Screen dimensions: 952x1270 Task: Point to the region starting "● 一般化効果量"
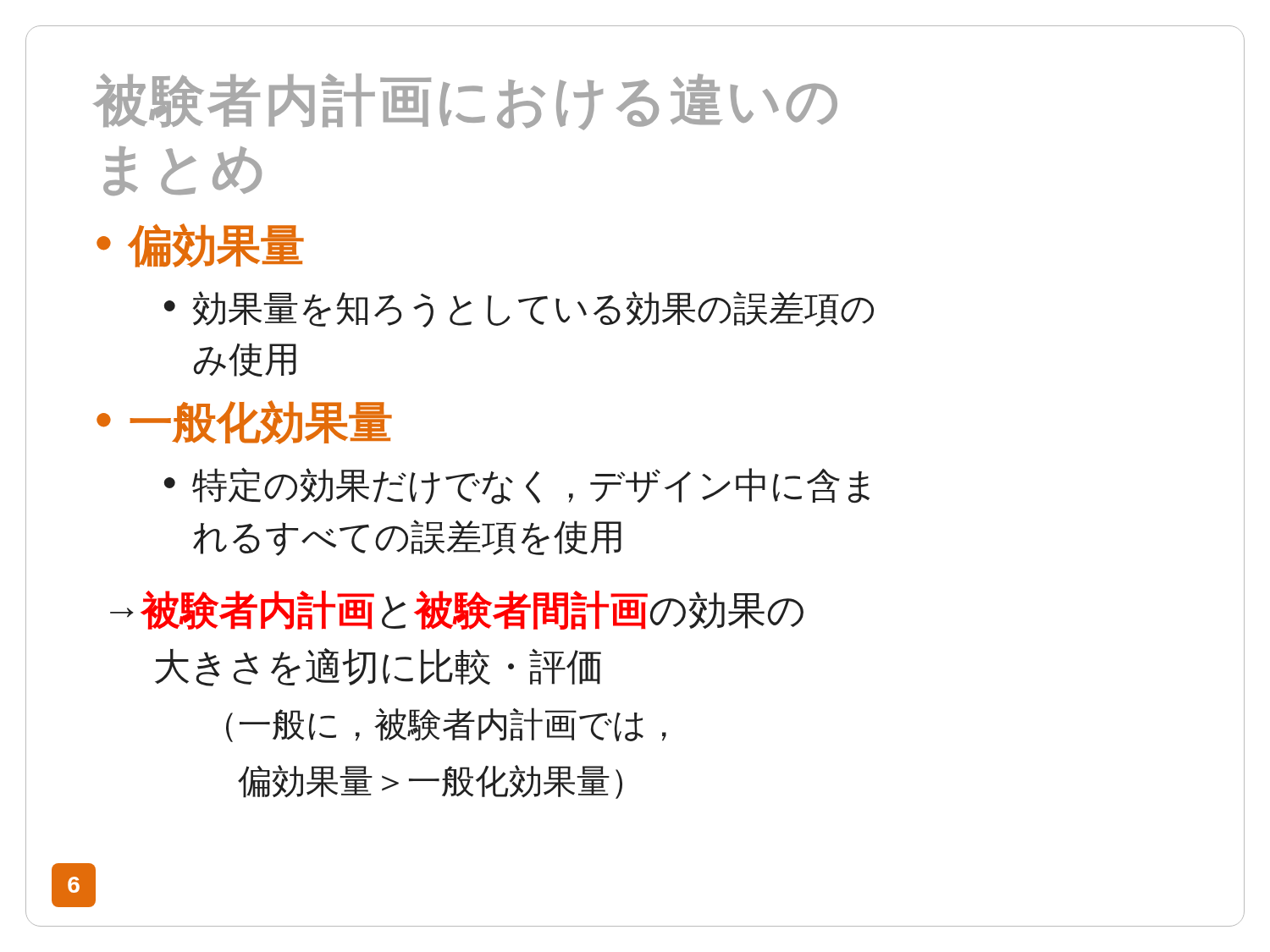pyautogui.click(x=243, y=423)
